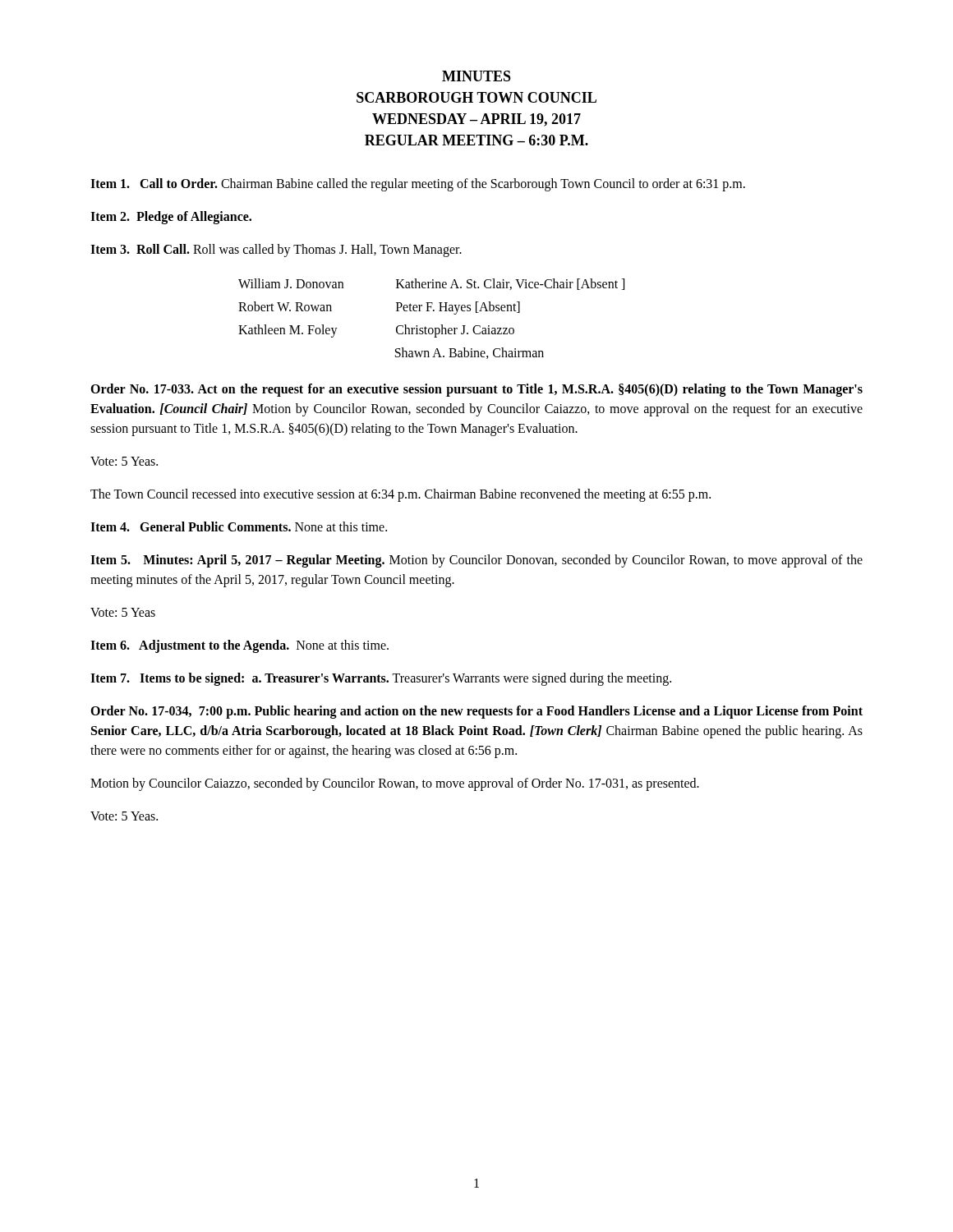Click on the table containing "Shawn A. Babine, Chairman"
This screenshot has width=953, height=1232.
tap(476, 319)
